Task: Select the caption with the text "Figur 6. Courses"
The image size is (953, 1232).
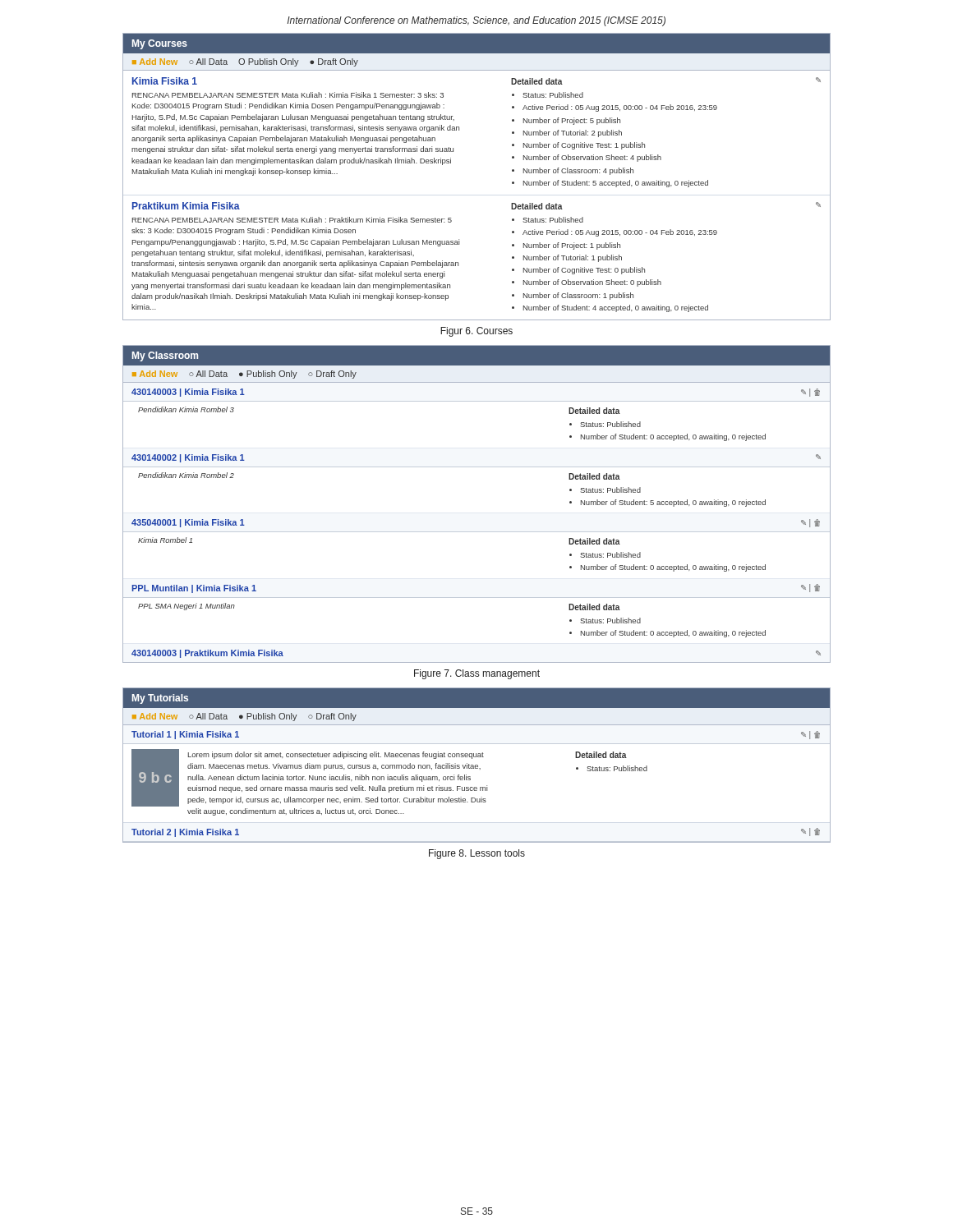Action: (x=476, y=331)
